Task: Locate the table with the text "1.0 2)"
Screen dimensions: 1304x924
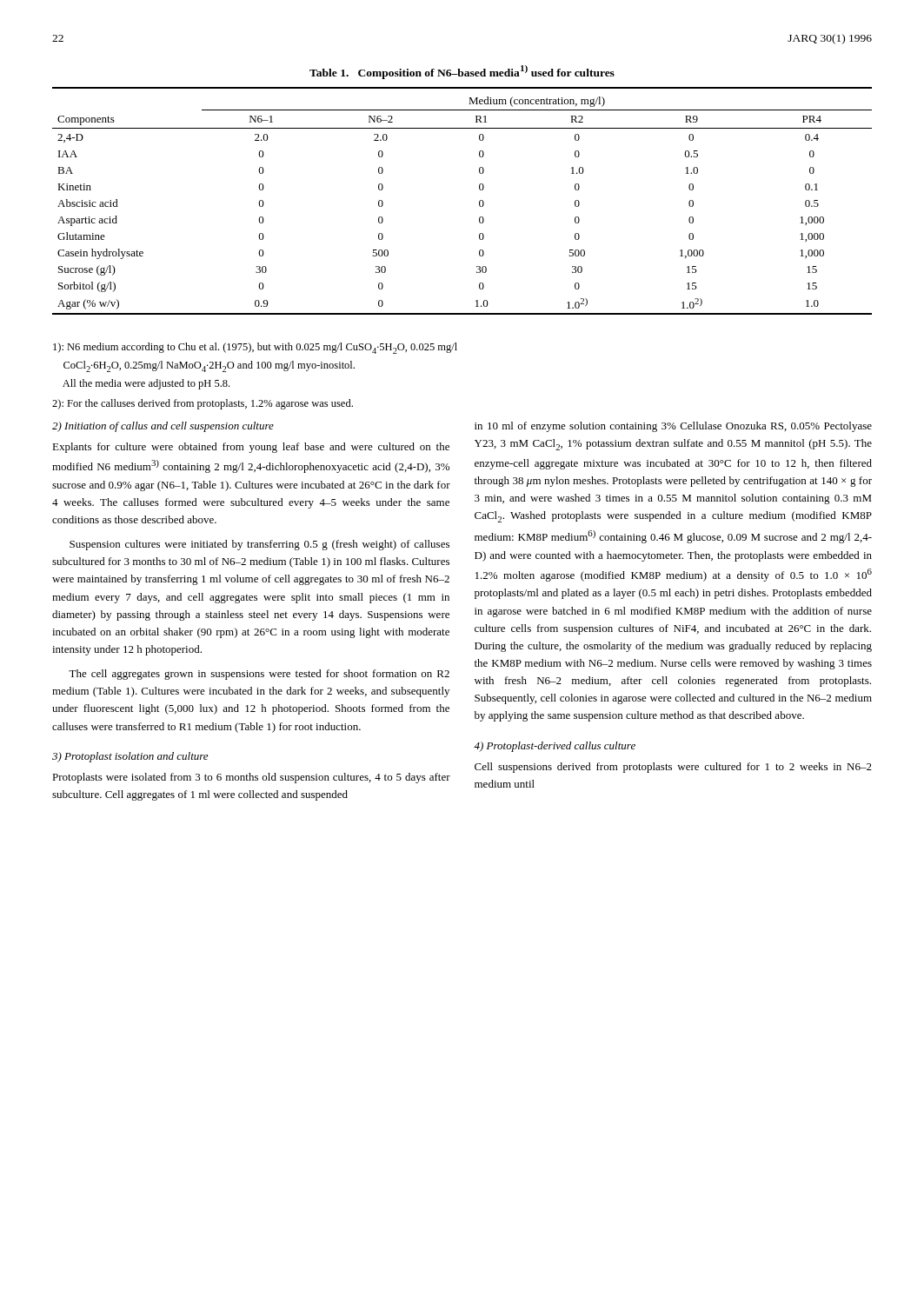Action: 462,201
